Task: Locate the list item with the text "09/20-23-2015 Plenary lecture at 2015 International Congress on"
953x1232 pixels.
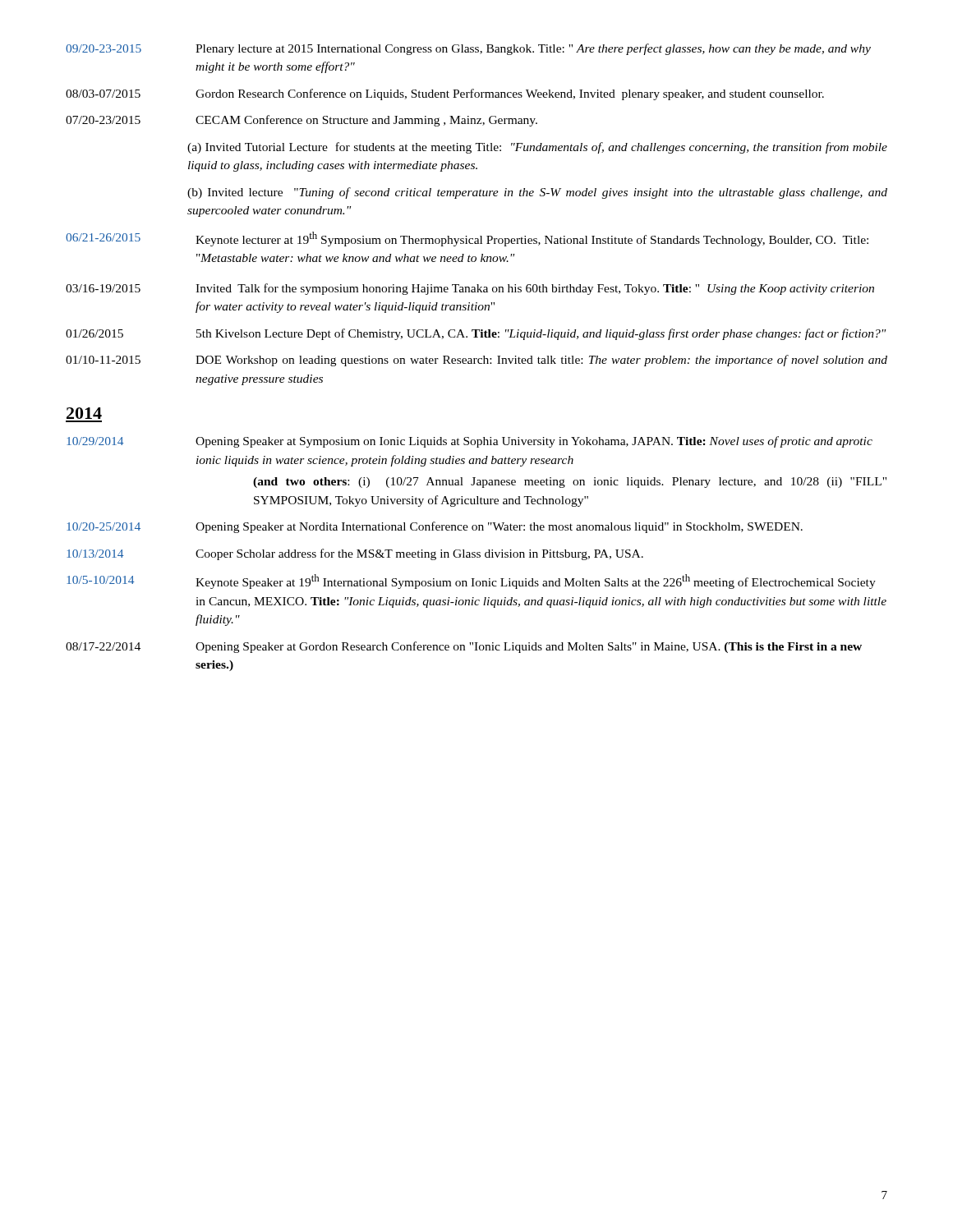Action: coord(476,58)
